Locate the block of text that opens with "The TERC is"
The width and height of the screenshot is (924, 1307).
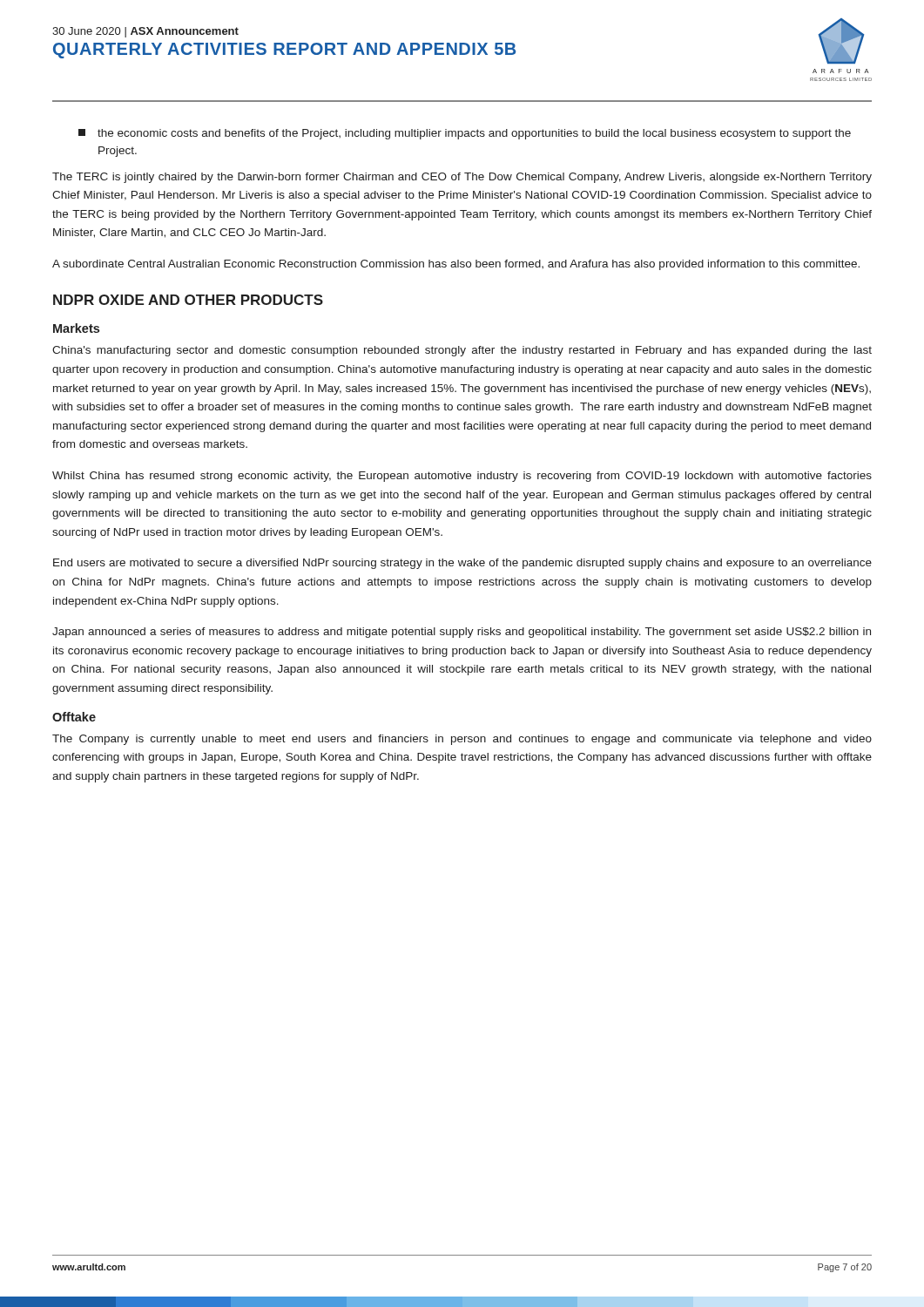click(462, 204)
